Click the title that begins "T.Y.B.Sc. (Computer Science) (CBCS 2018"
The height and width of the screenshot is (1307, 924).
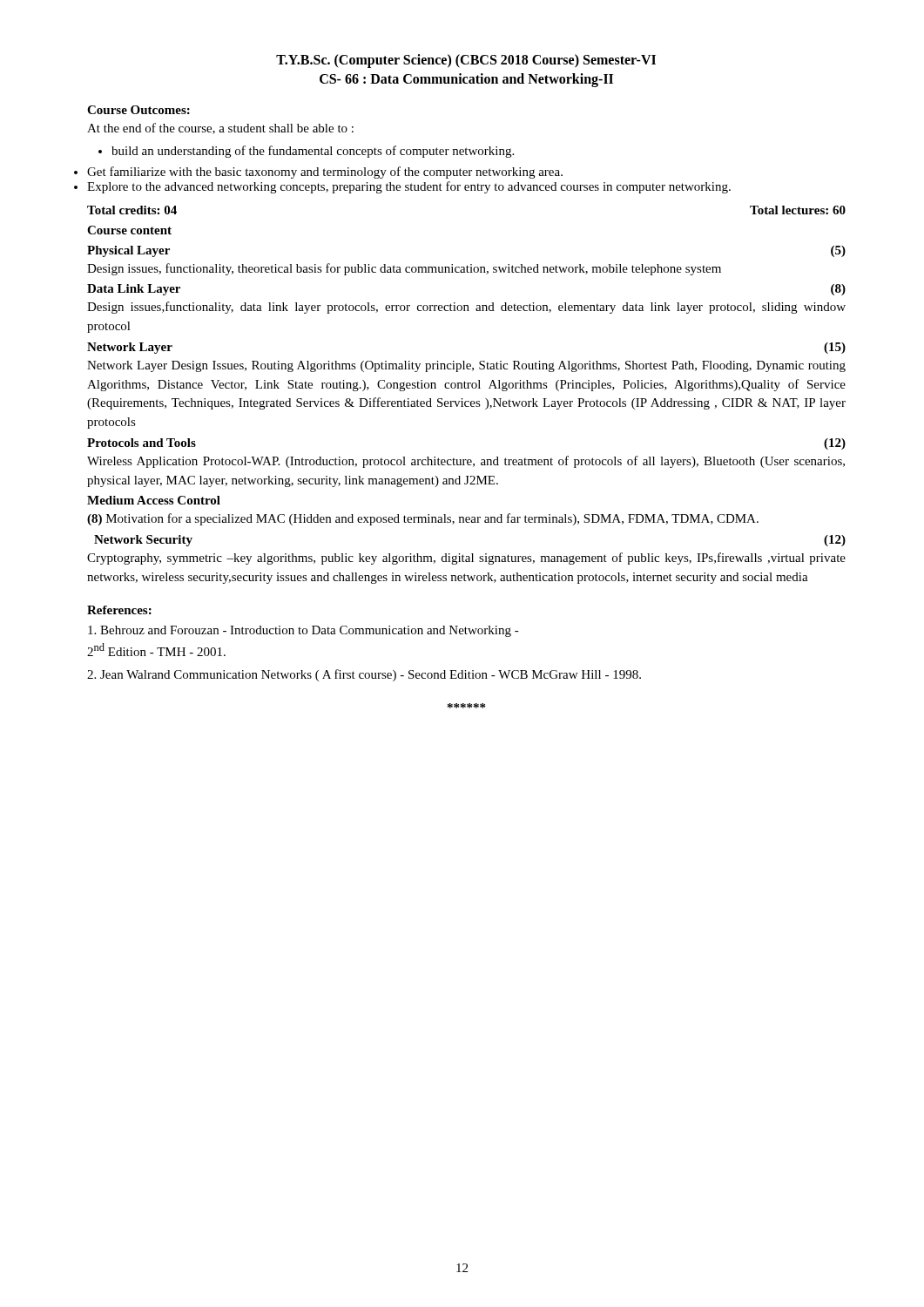tap(466, 70)
